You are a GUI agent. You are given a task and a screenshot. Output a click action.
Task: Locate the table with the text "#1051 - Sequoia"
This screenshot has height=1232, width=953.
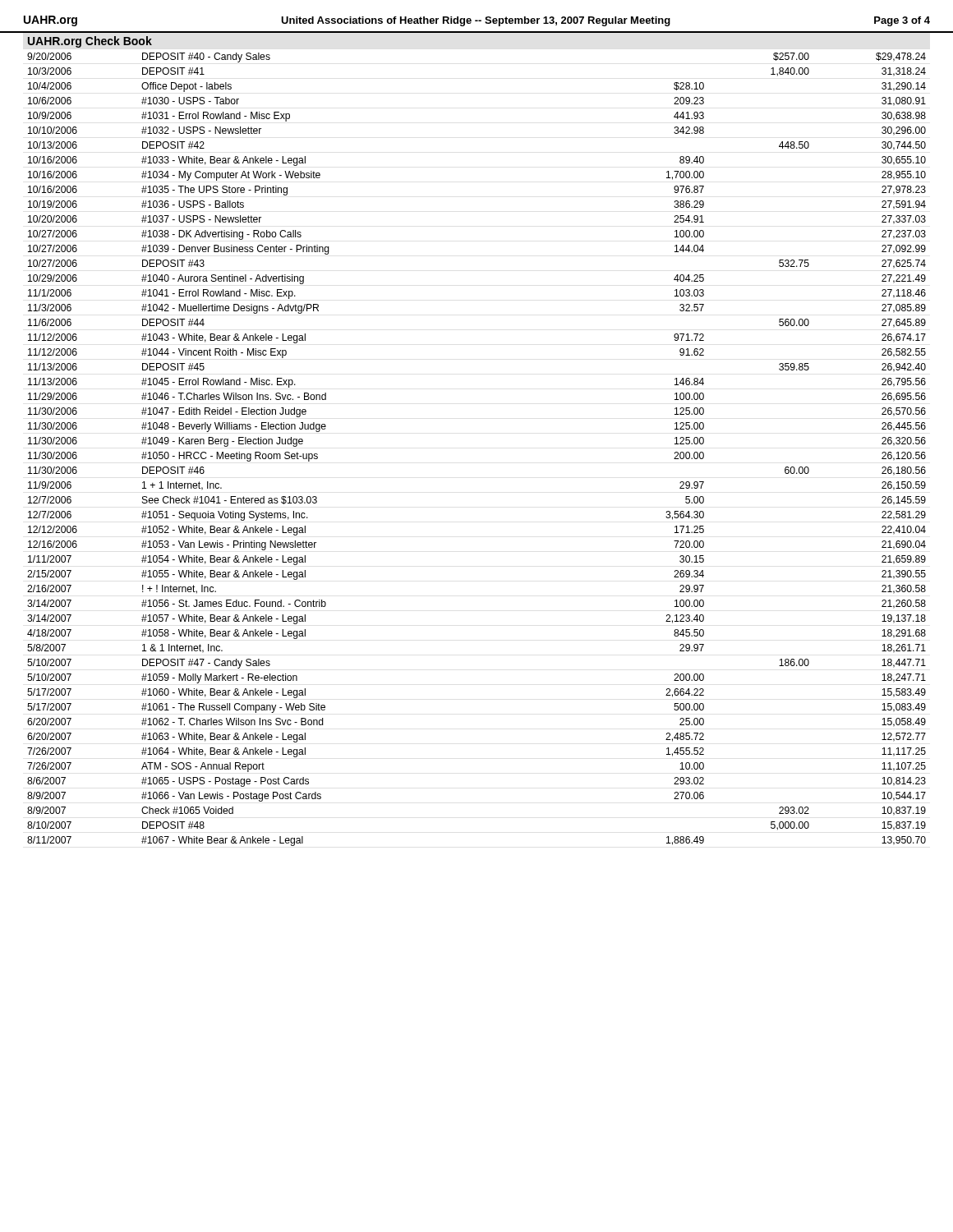point(476,440)
